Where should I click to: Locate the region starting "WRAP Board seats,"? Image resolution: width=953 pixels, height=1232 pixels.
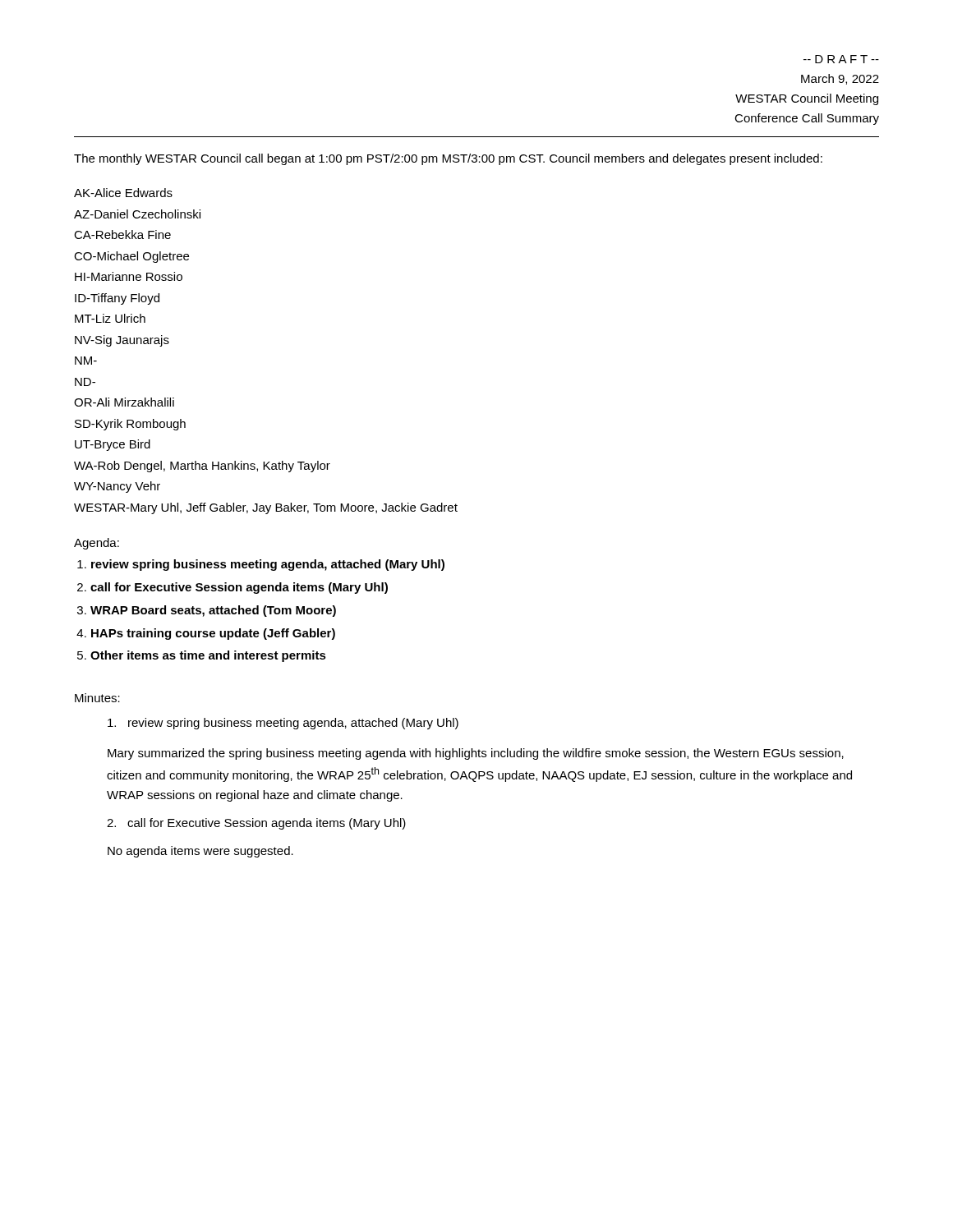click(x=213, y=611)
